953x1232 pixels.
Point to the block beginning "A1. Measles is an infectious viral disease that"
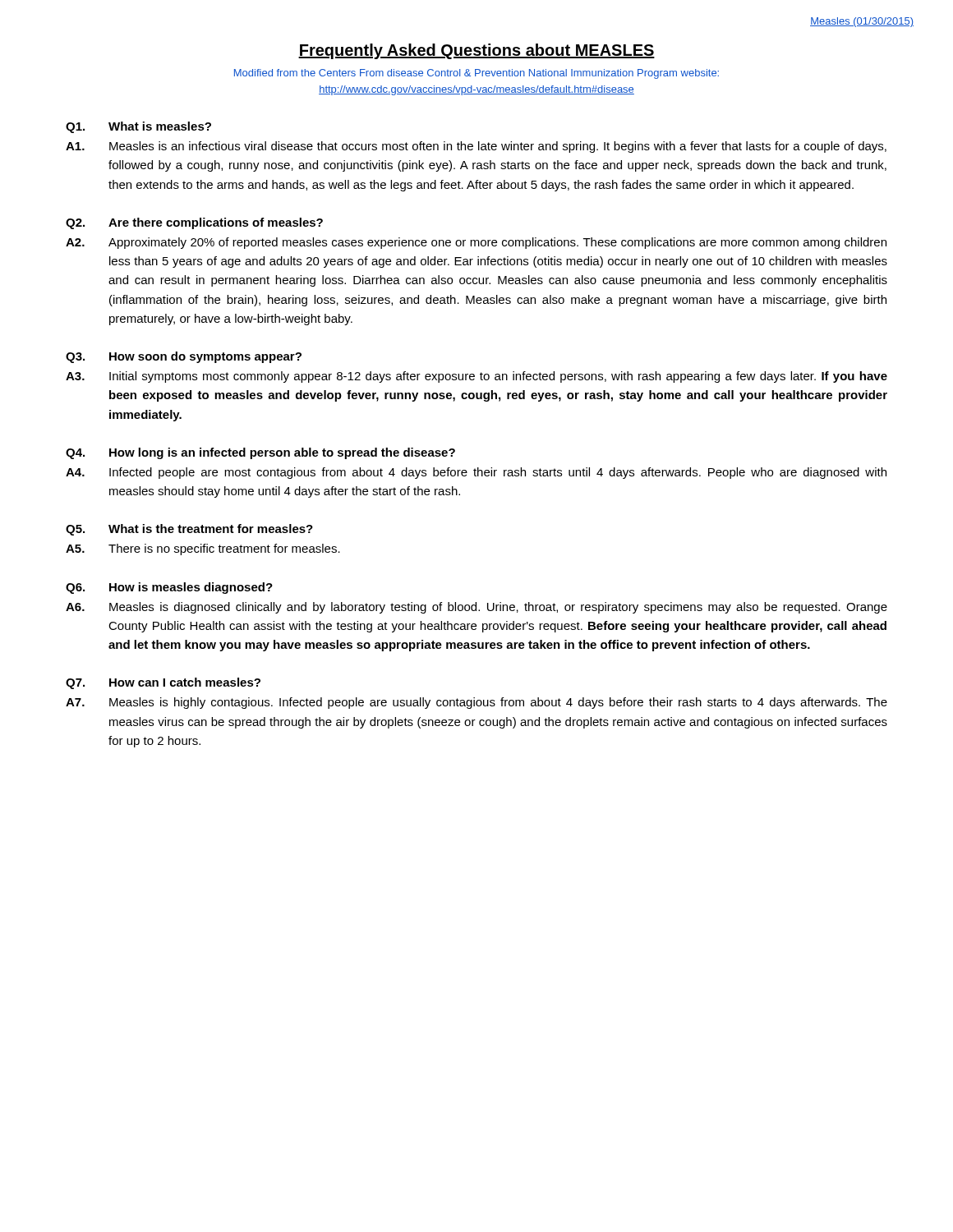476,165
